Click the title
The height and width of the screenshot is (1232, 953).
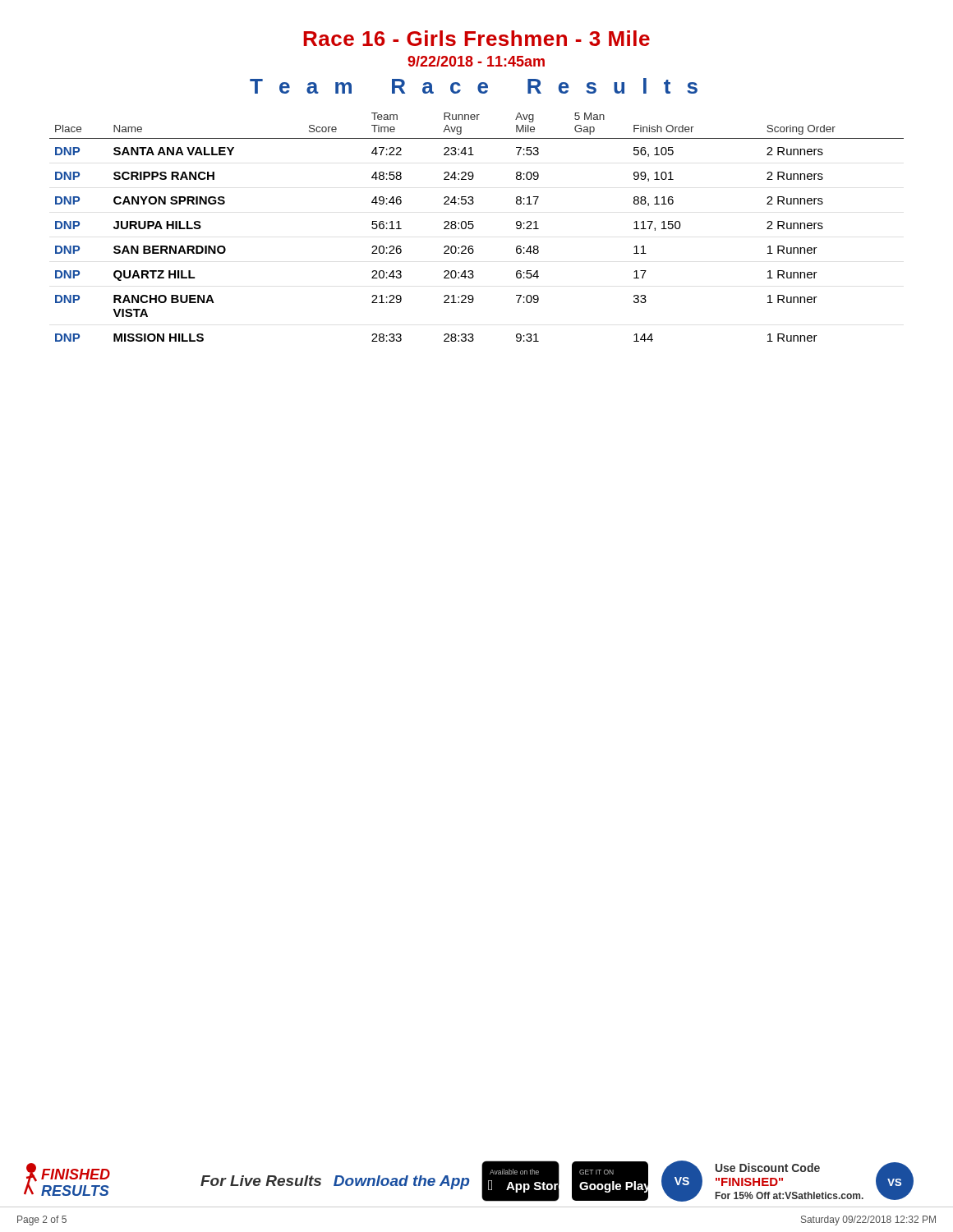(476, 63)
